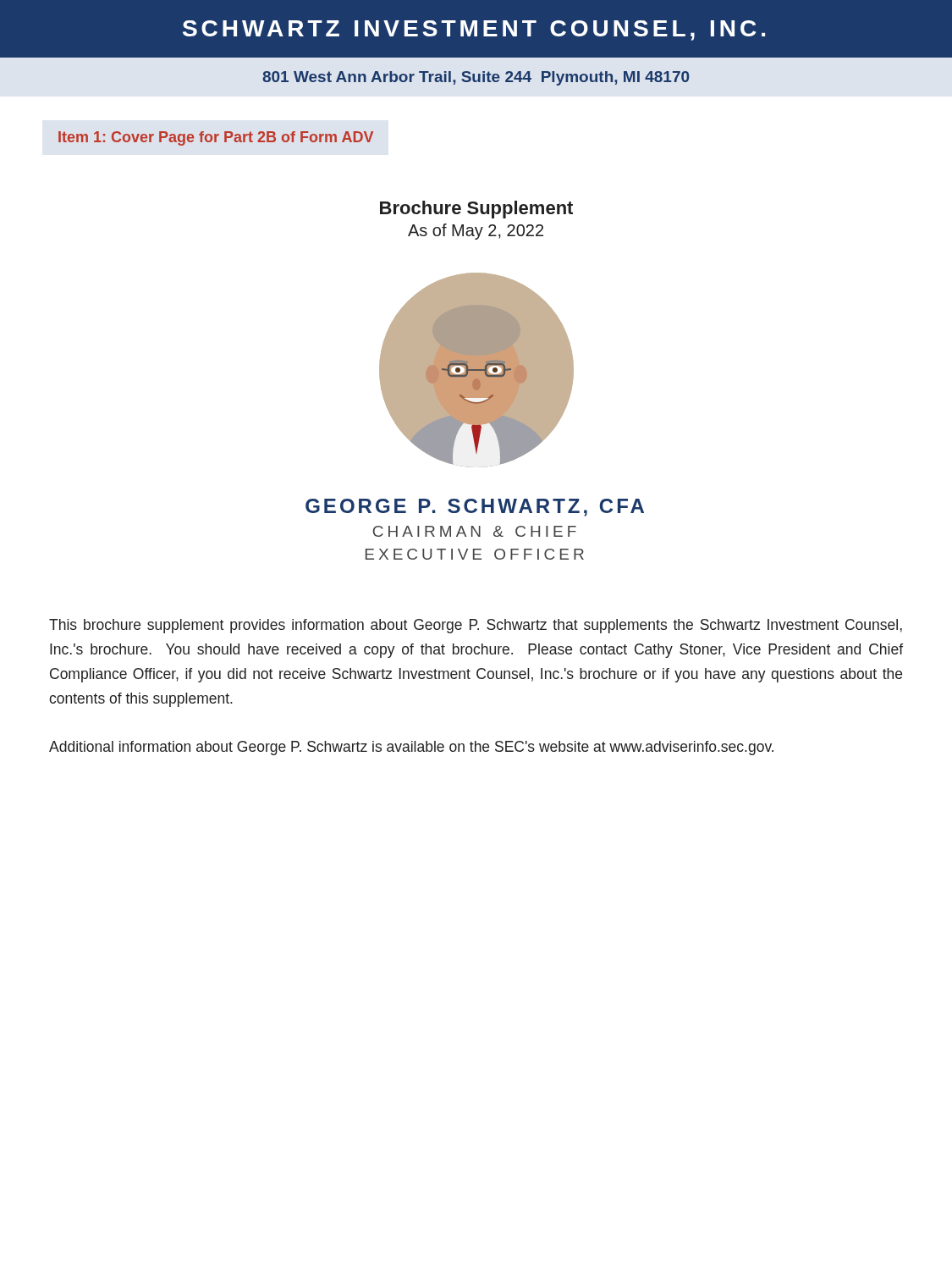Find the block on this page that starts "801 West Ann Arbor Trail,"
952x1270 pixels.
pos(476,77)
